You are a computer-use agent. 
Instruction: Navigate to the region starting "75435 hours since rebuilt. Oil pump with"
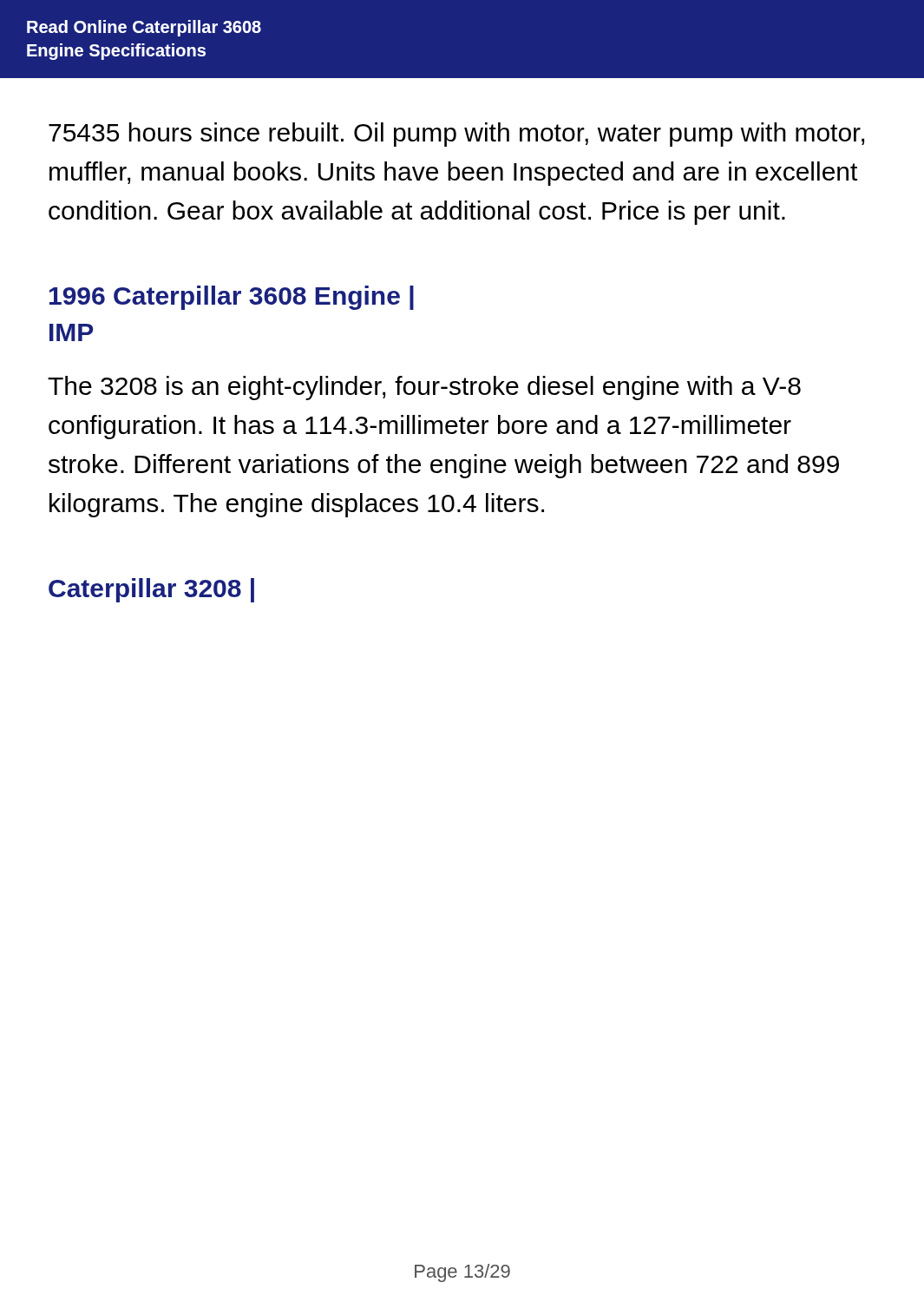point(457,171)
